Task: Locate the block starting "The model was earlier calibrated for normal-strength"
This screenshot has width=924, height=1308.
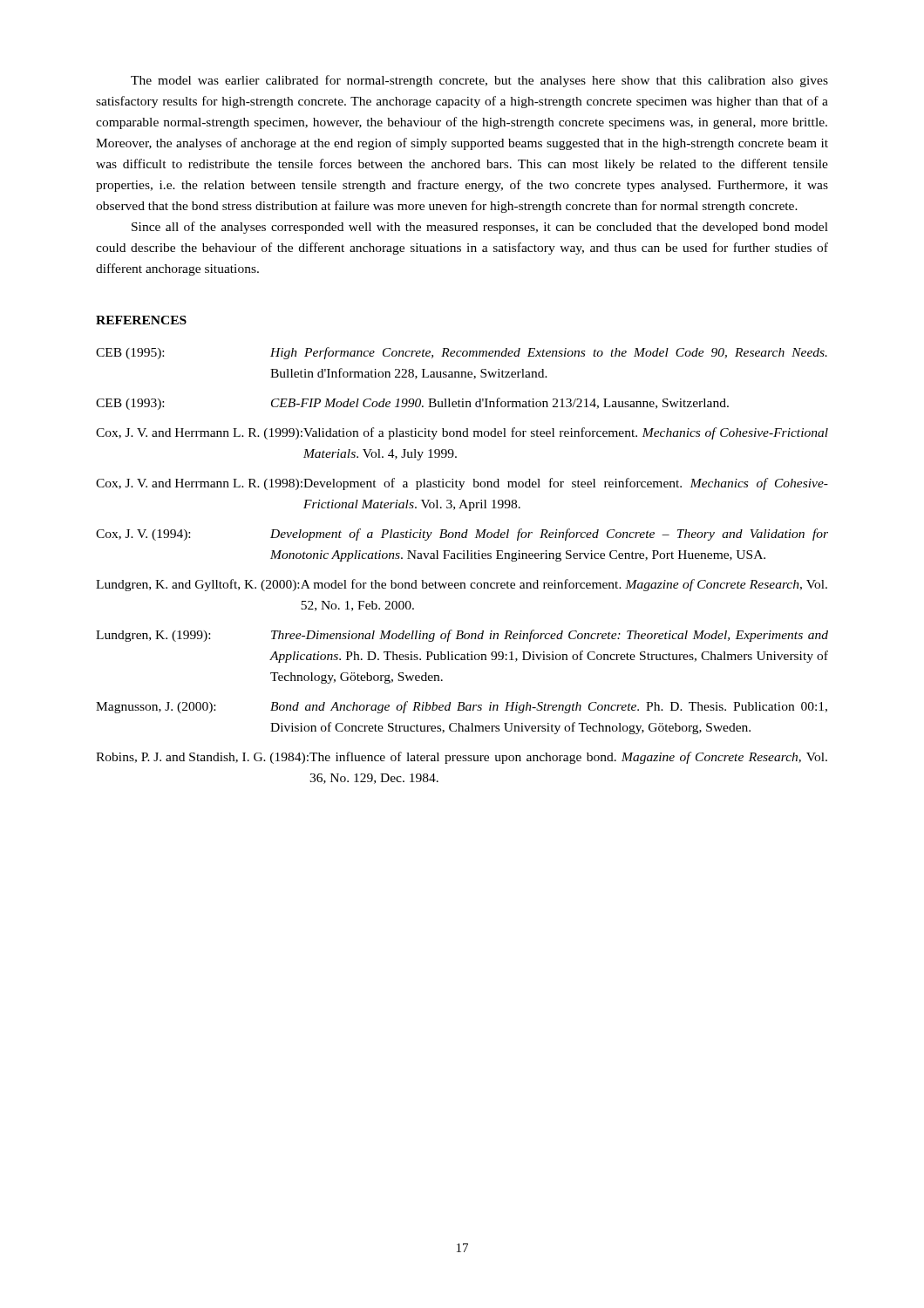Action: [x=462, y=143]
